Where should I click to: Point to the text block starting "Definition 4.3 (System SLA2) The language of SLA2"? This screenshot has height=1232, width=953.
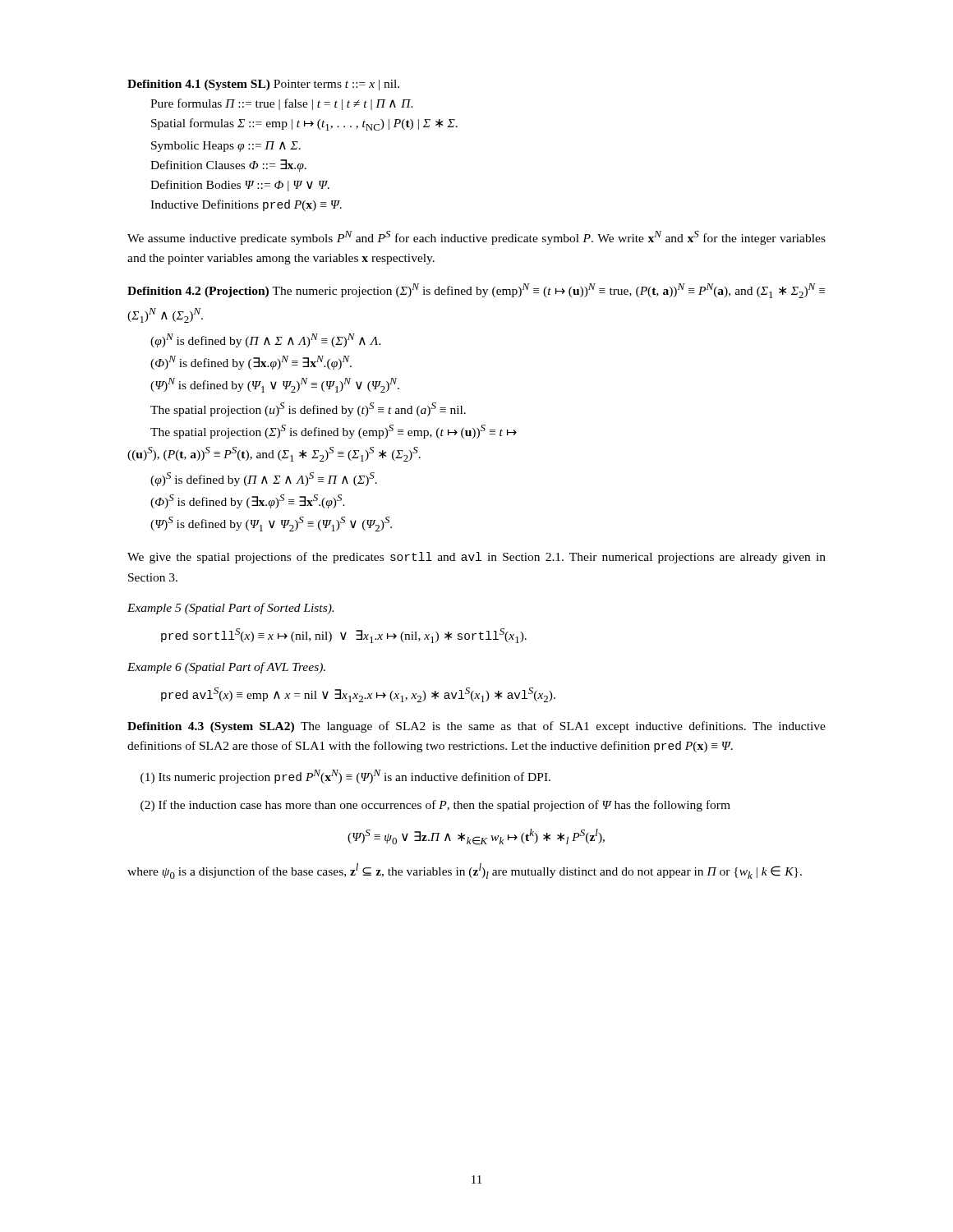pyautogui.click(x=476, y=736)
